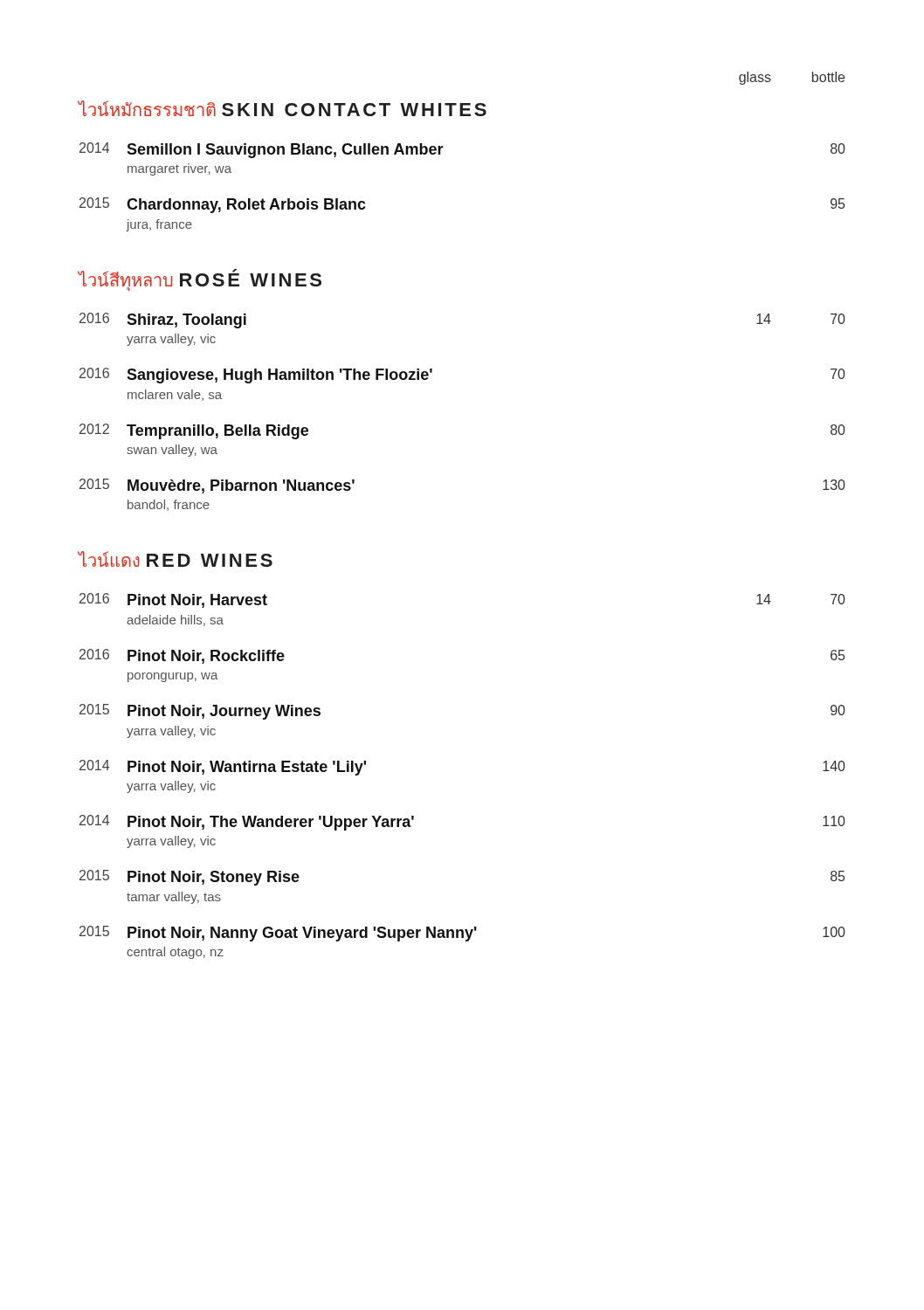924x1310 pixels.
Task: Find the block on this page that starts "2016 Pinot Noir, Rockcliffe porongurup, wa"
Action: tap(89, 656)
